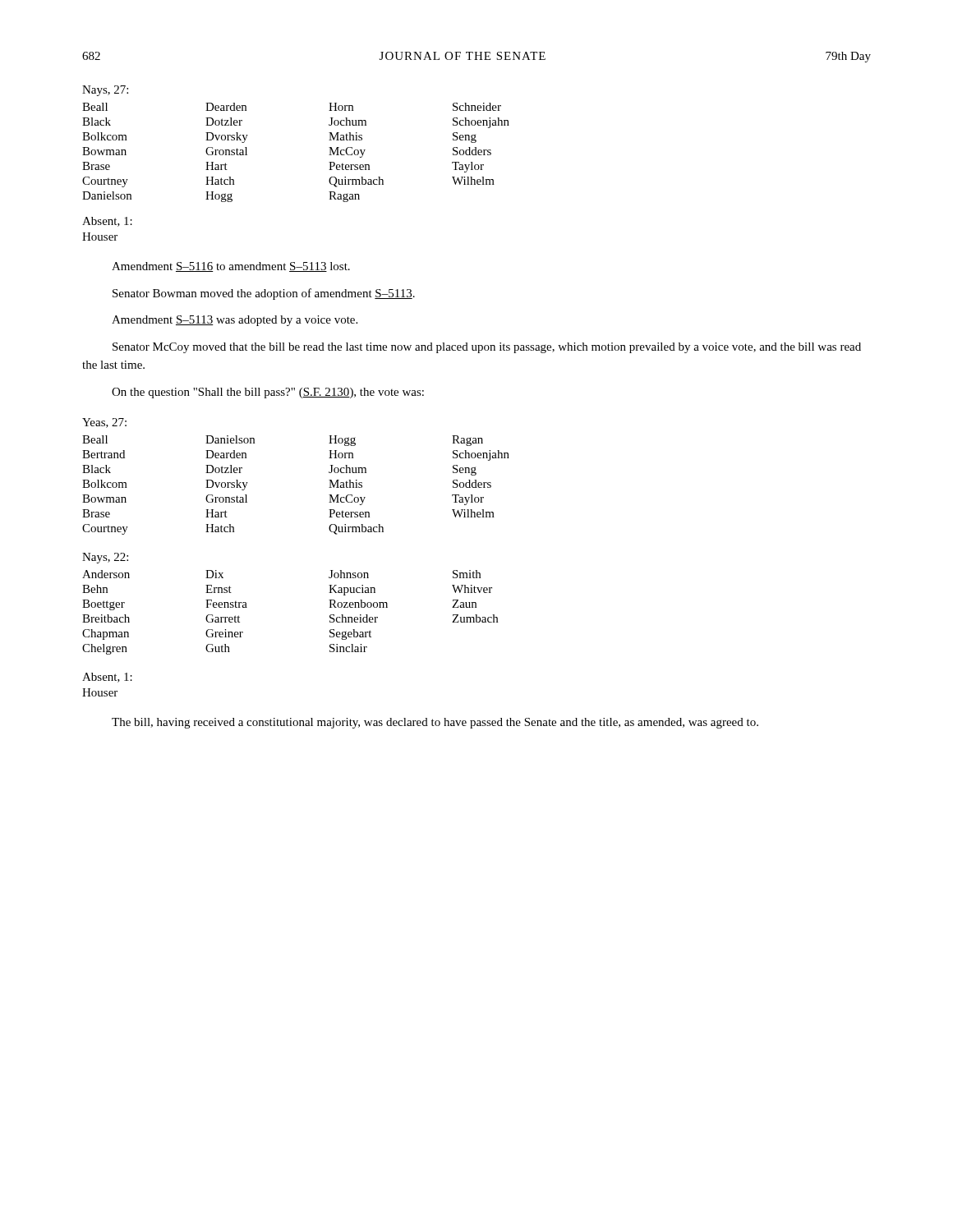This screenshot has width=953, height=1232.
Task: Locate the text block that reads "On the question"
Action: 268,391
